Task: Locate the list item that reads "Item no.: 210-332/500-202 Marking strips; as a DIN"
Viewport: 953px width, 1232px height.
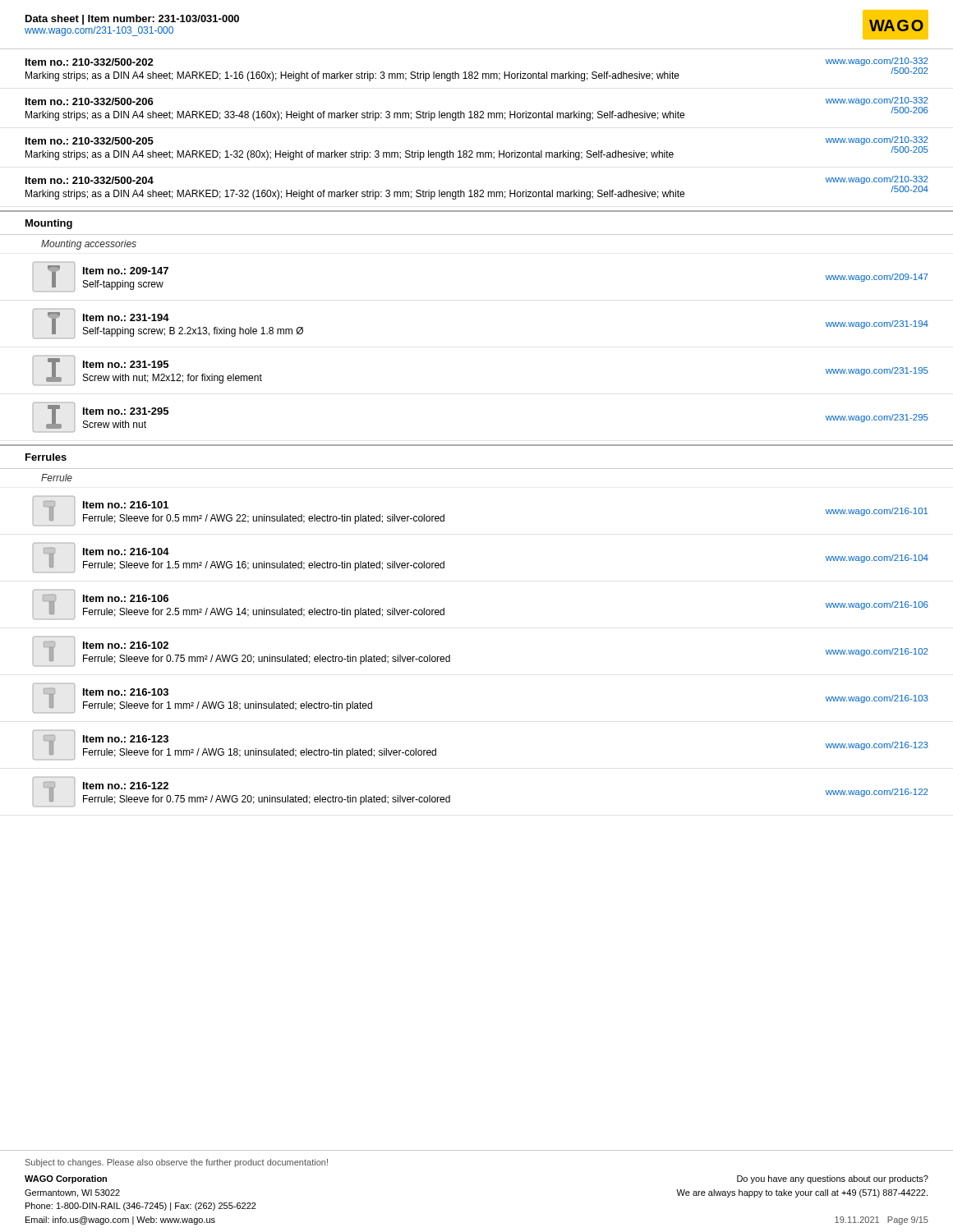Action: tap(476, 69)
